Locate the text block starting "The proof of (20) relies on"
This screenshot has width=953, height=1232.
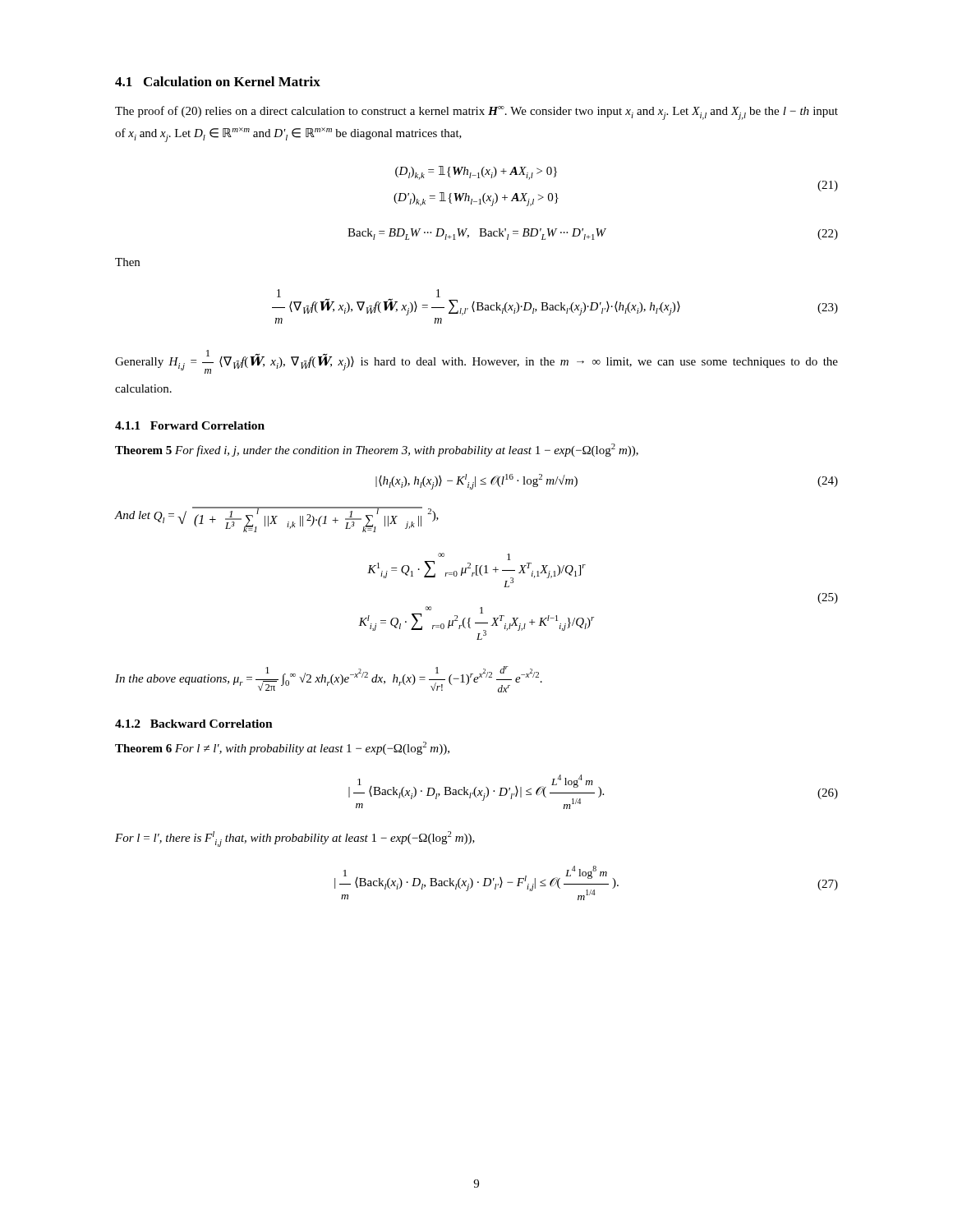coord(476,122)
